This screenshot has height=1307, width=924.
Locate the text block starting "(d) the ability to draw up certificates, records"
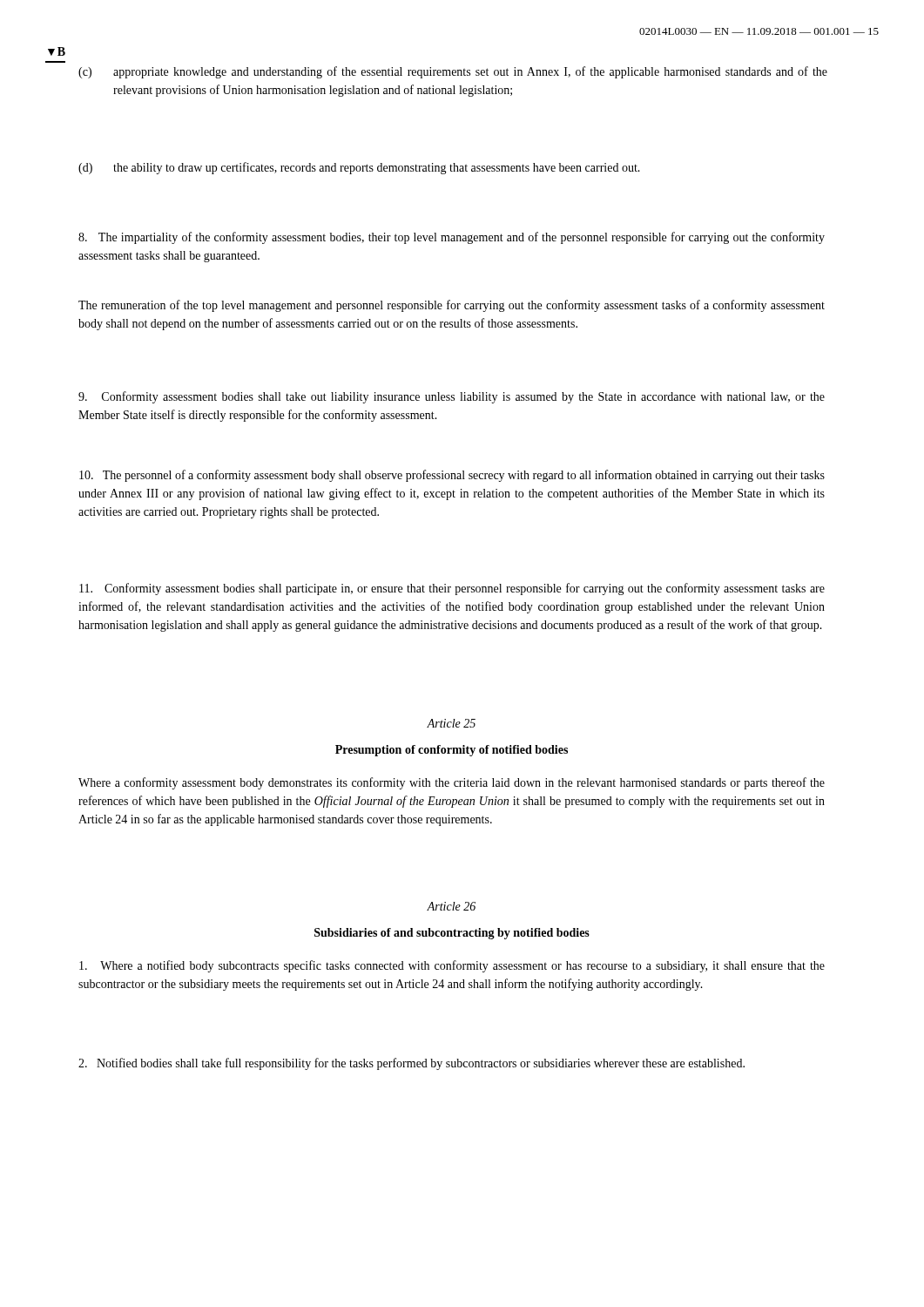click(470, 168)
